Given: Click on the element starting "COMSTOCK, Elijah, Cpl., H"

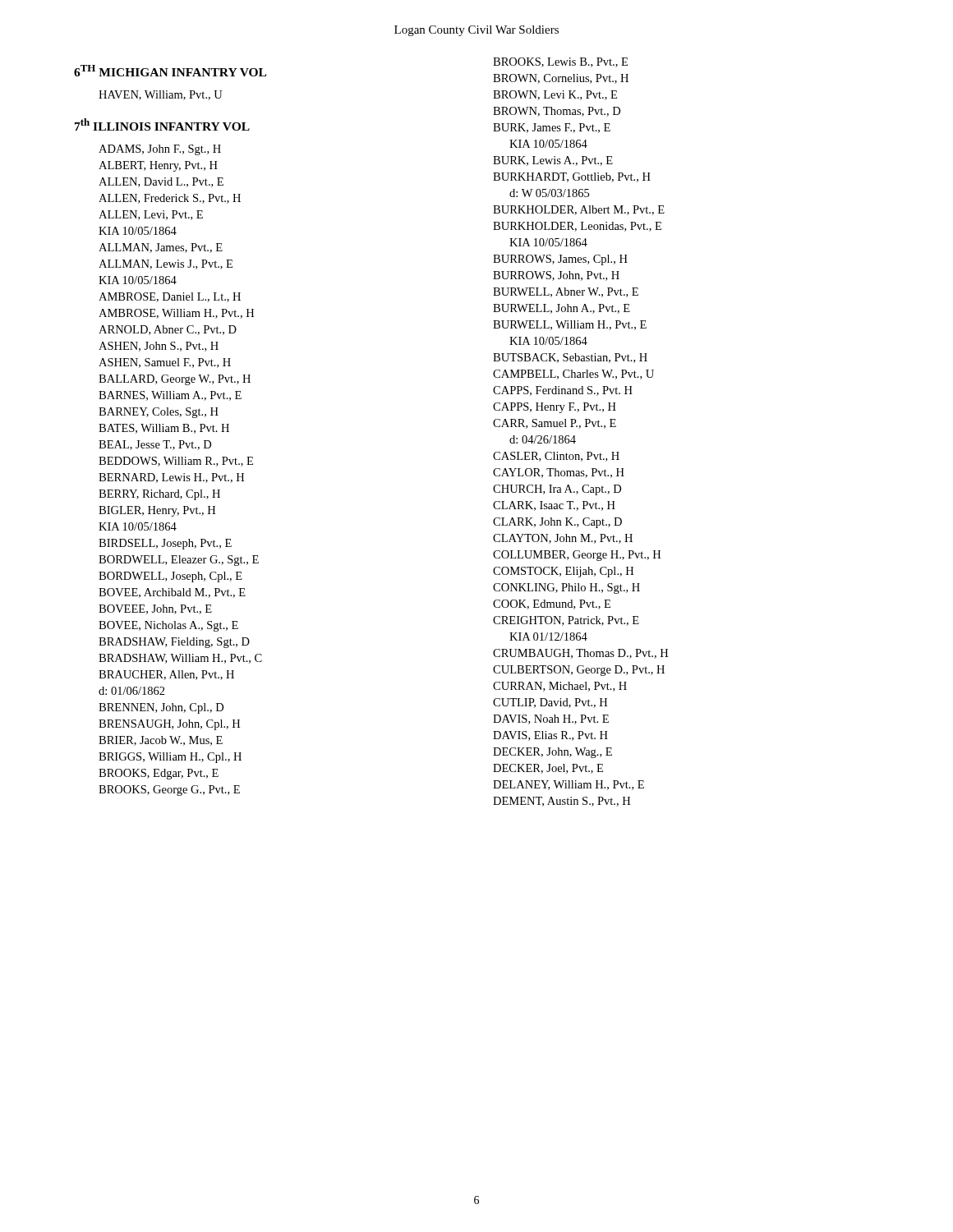Looking at the screenshot, I should pyautogui.click(x=563, y=571).
